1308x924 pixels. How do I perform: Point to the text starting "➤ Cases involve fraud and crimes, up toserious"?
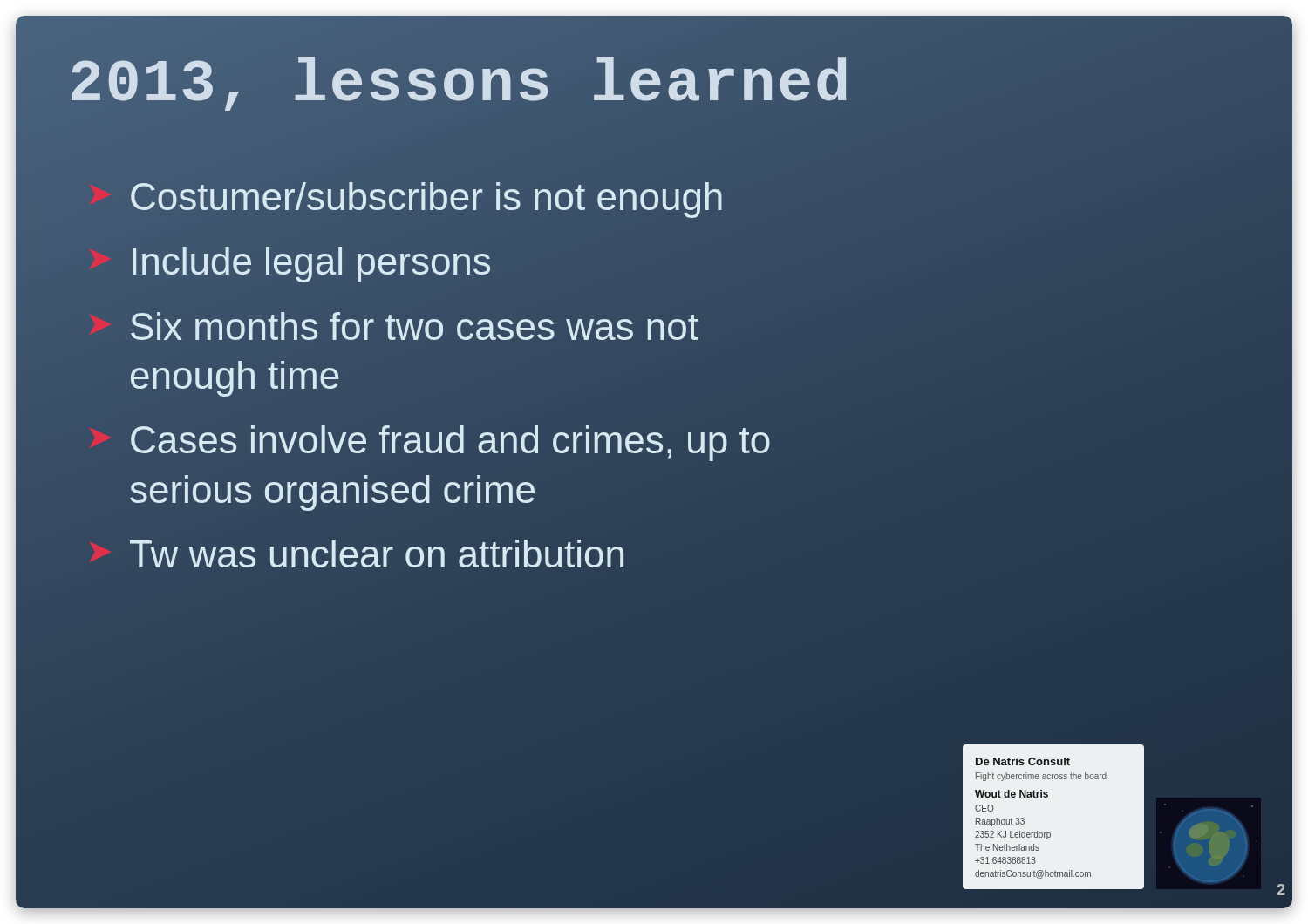pos(428,465)
